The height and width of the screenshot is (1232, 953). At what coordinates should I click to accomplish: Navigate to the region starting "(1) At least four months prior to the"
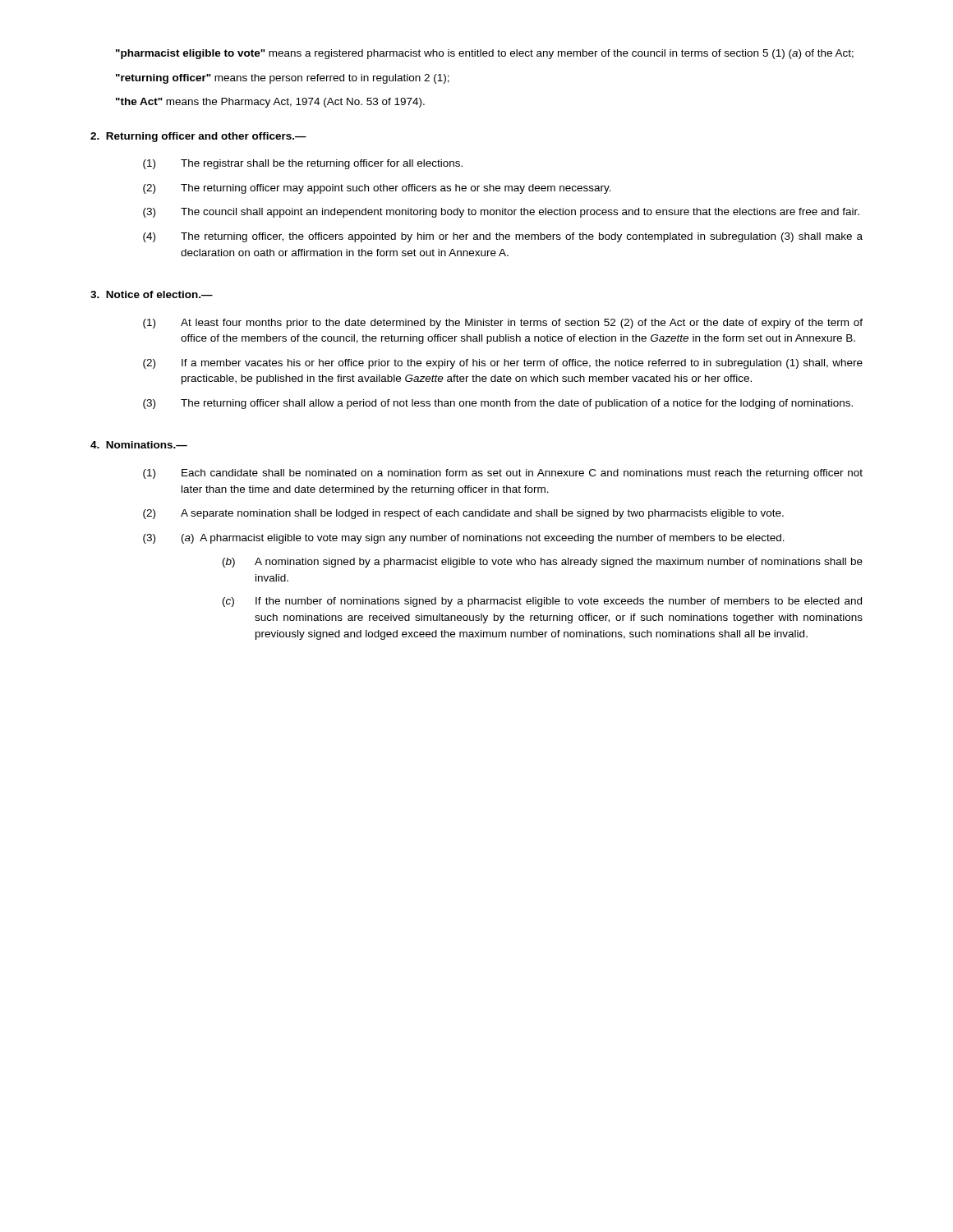coord(476,330)
